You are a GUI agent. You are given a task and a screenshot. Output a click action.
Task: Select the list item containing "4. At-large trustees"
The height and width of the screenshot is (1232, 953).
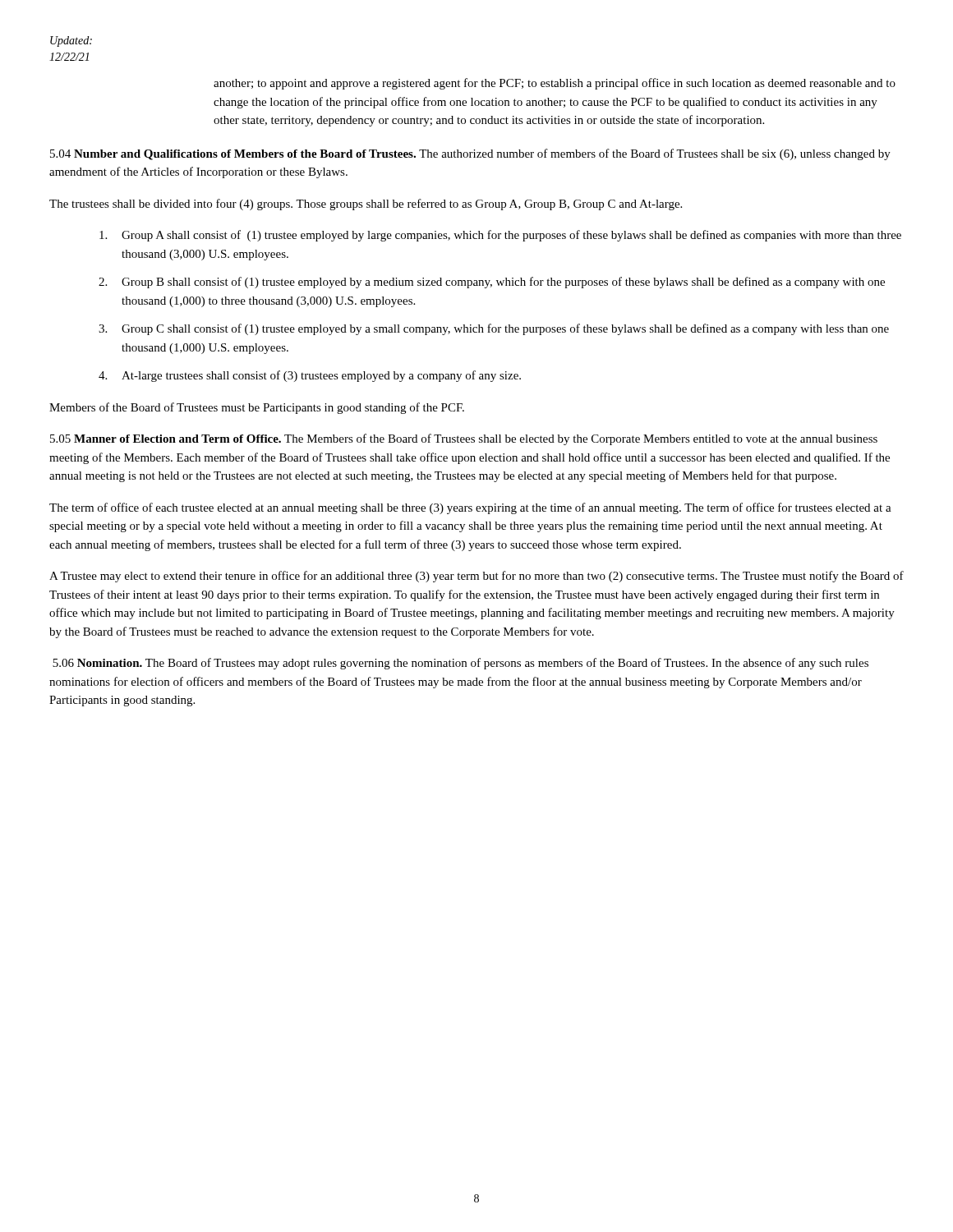click(x=501, y=376)
